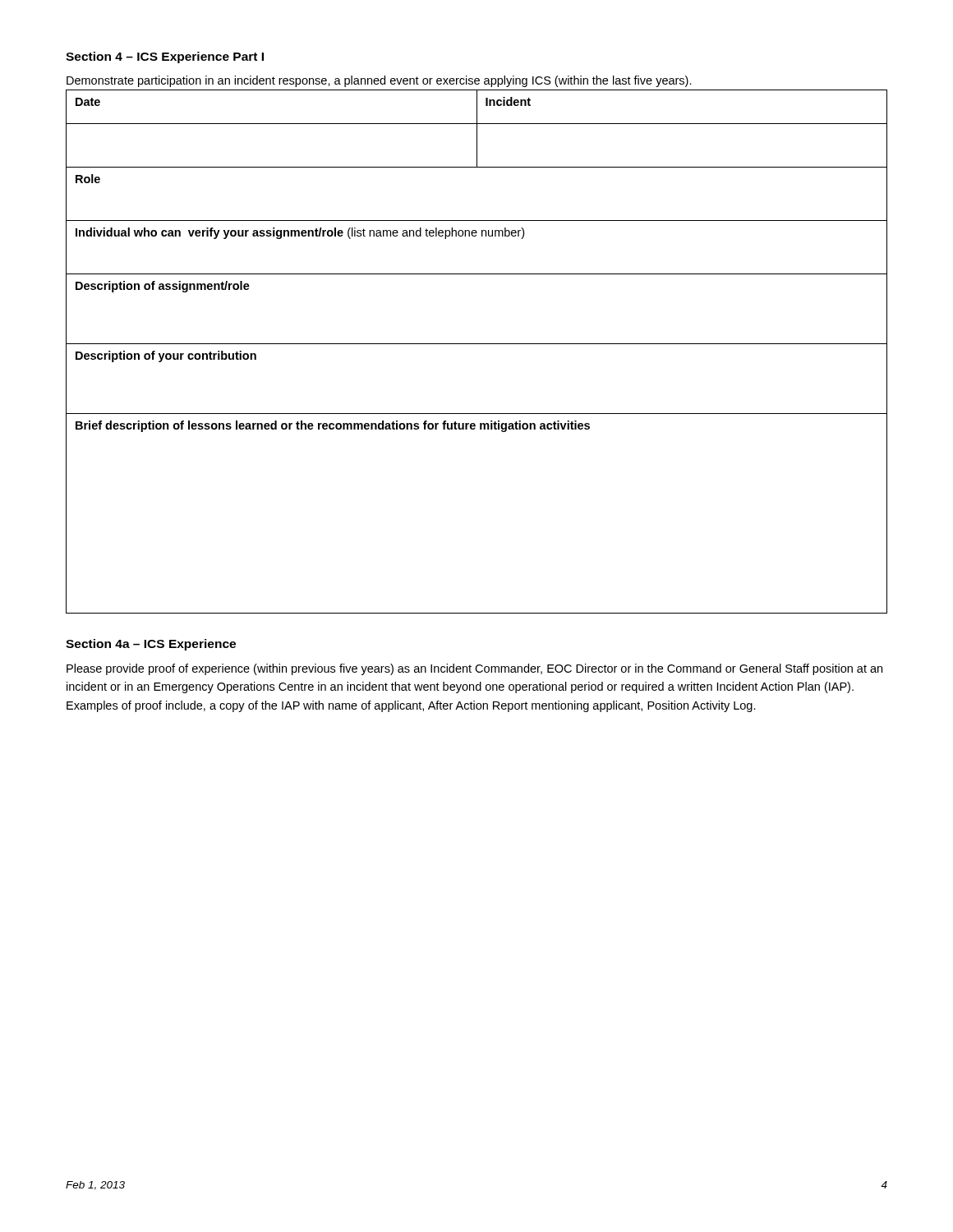Find "Section 4a – ICS Experience" on this page

(x=151, y=644)
